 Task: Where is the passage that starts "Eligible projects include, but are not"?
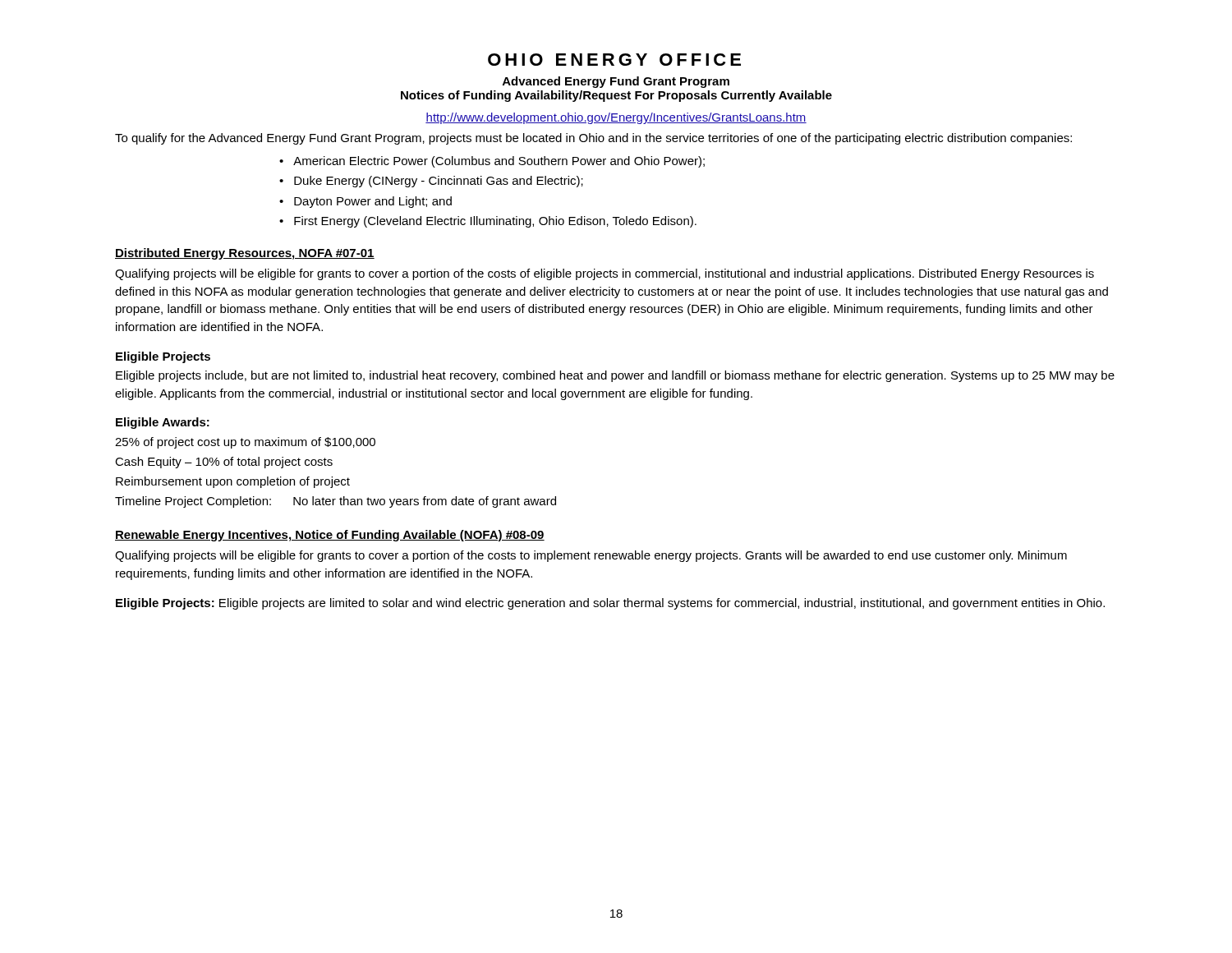pos(615,384)
